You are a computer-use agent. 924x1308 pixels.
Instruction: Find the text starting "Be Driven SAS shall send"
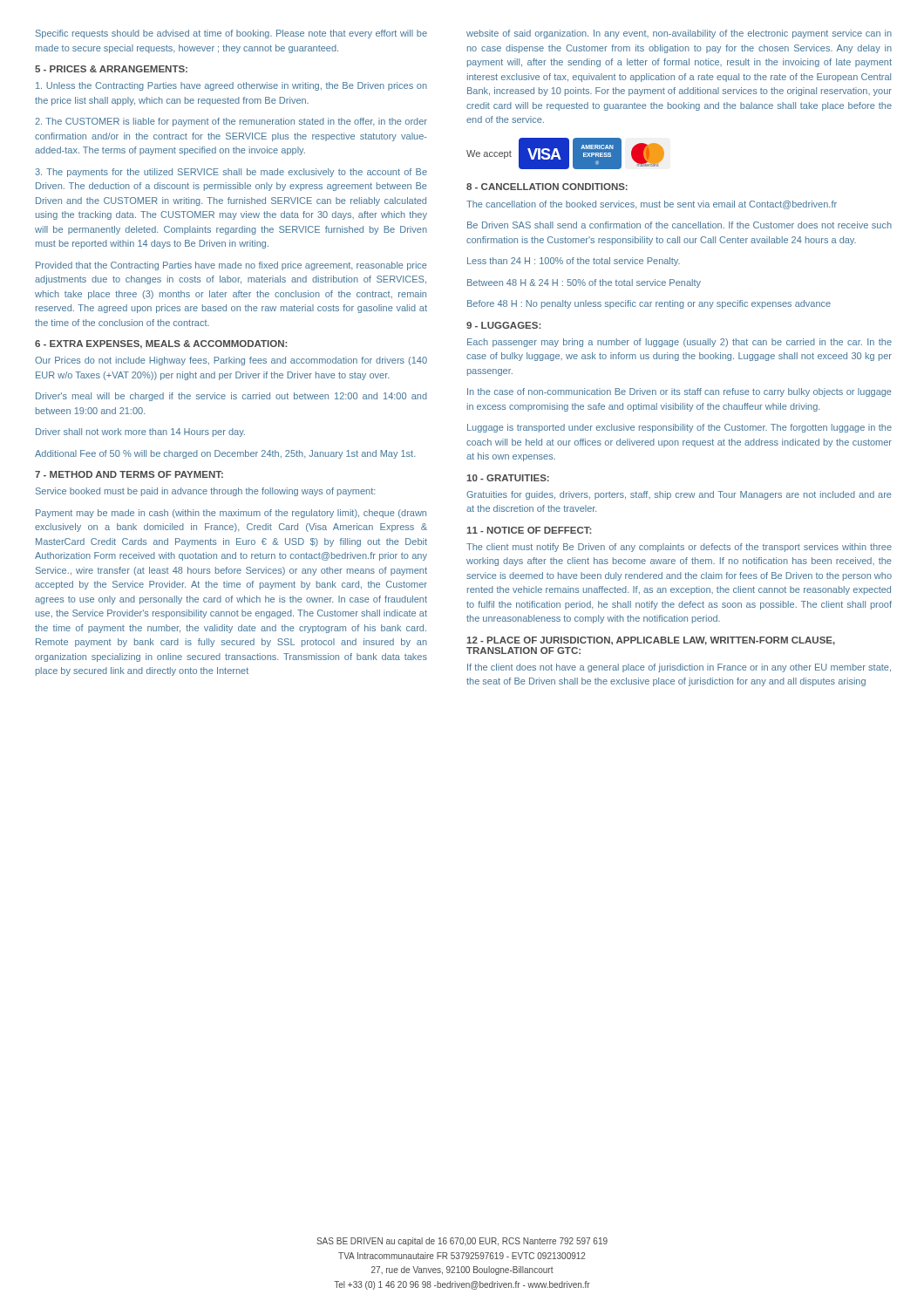679,232
